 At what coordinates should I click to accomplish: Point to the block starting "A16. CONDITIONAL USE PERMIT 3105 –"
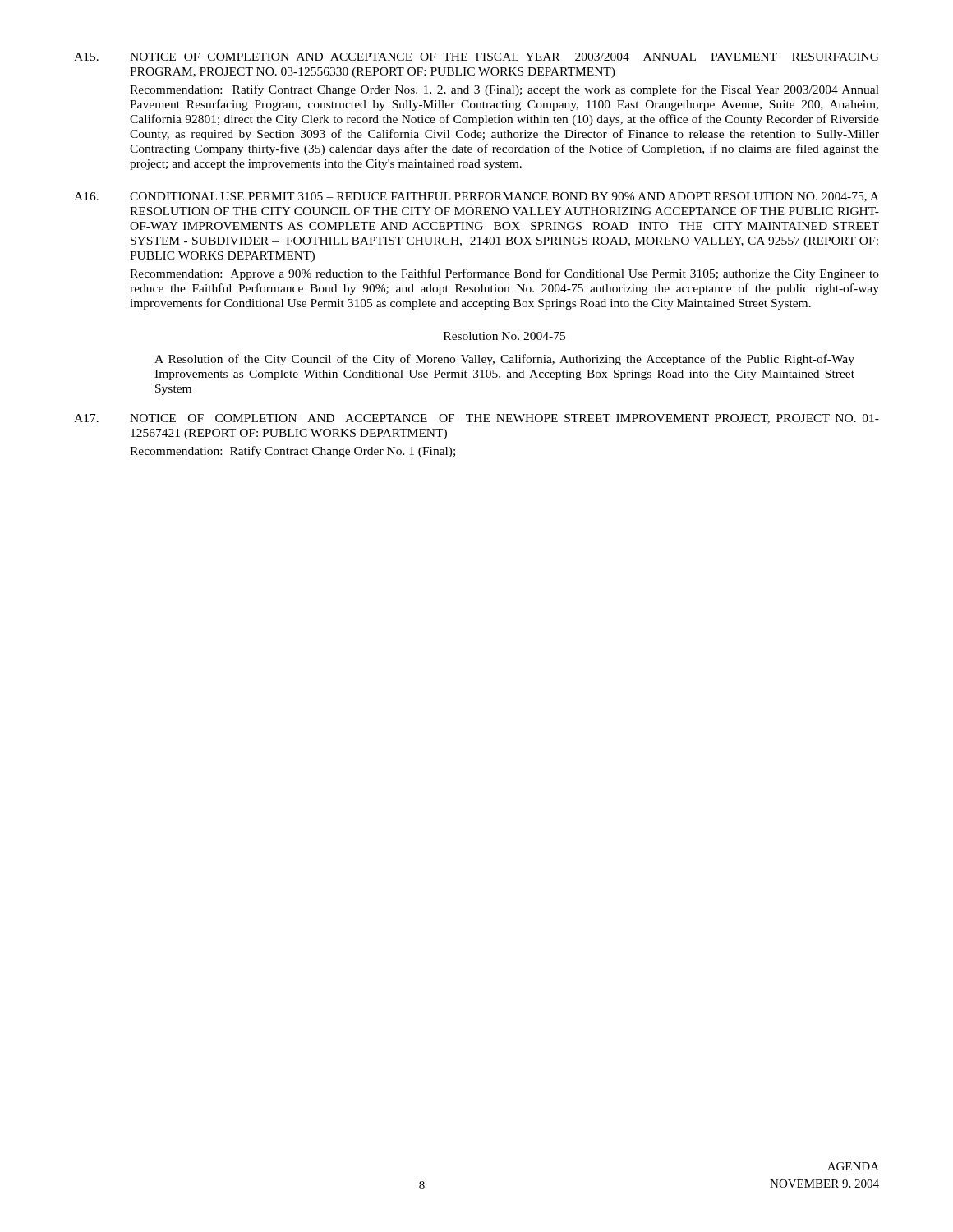click(476, 250)
